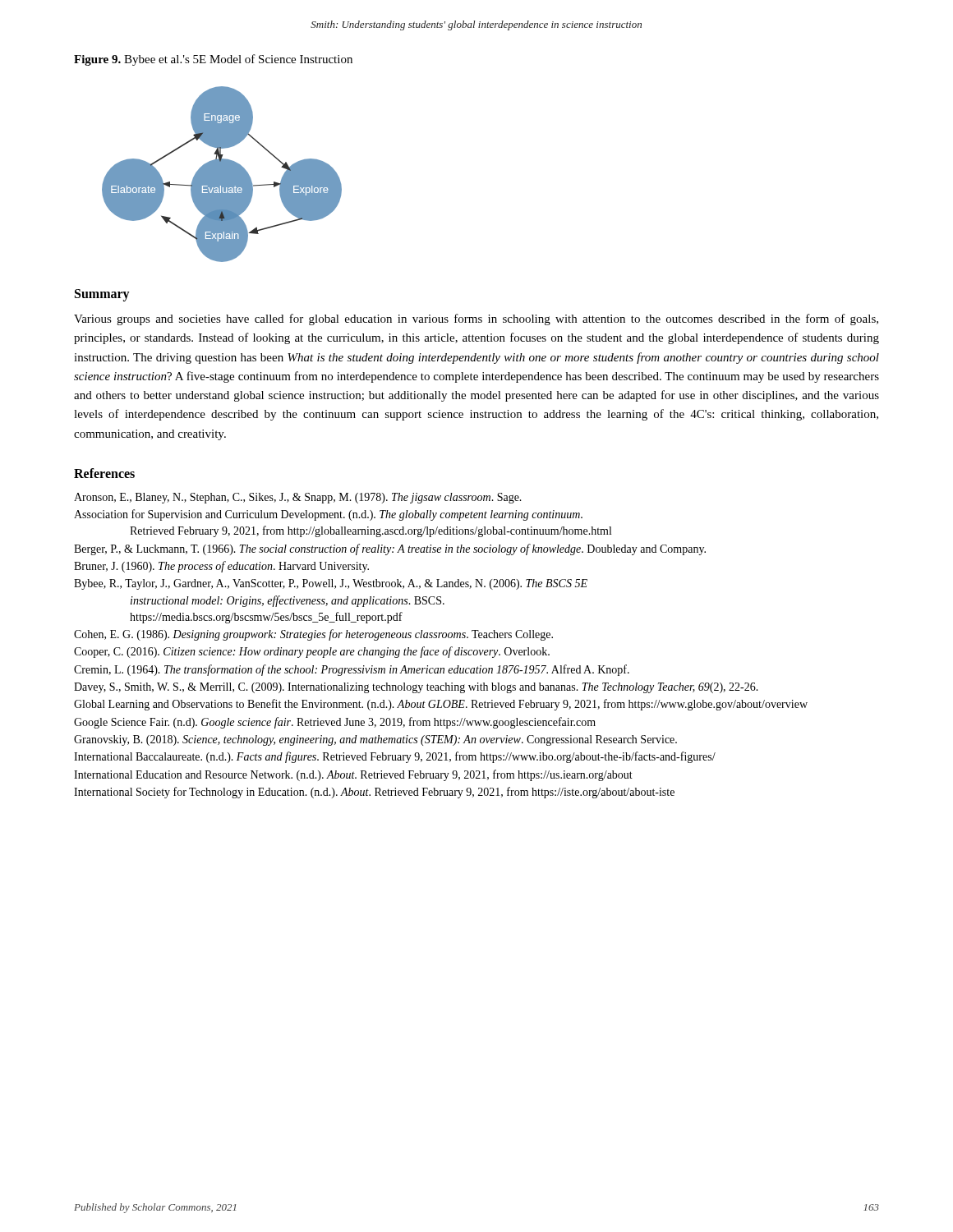
Task: Find the list item that says "International Baccalaureate. (n.d.). Facts and figures. Retrieved February"
Action: pyautogui.click(x=395, y=757)
